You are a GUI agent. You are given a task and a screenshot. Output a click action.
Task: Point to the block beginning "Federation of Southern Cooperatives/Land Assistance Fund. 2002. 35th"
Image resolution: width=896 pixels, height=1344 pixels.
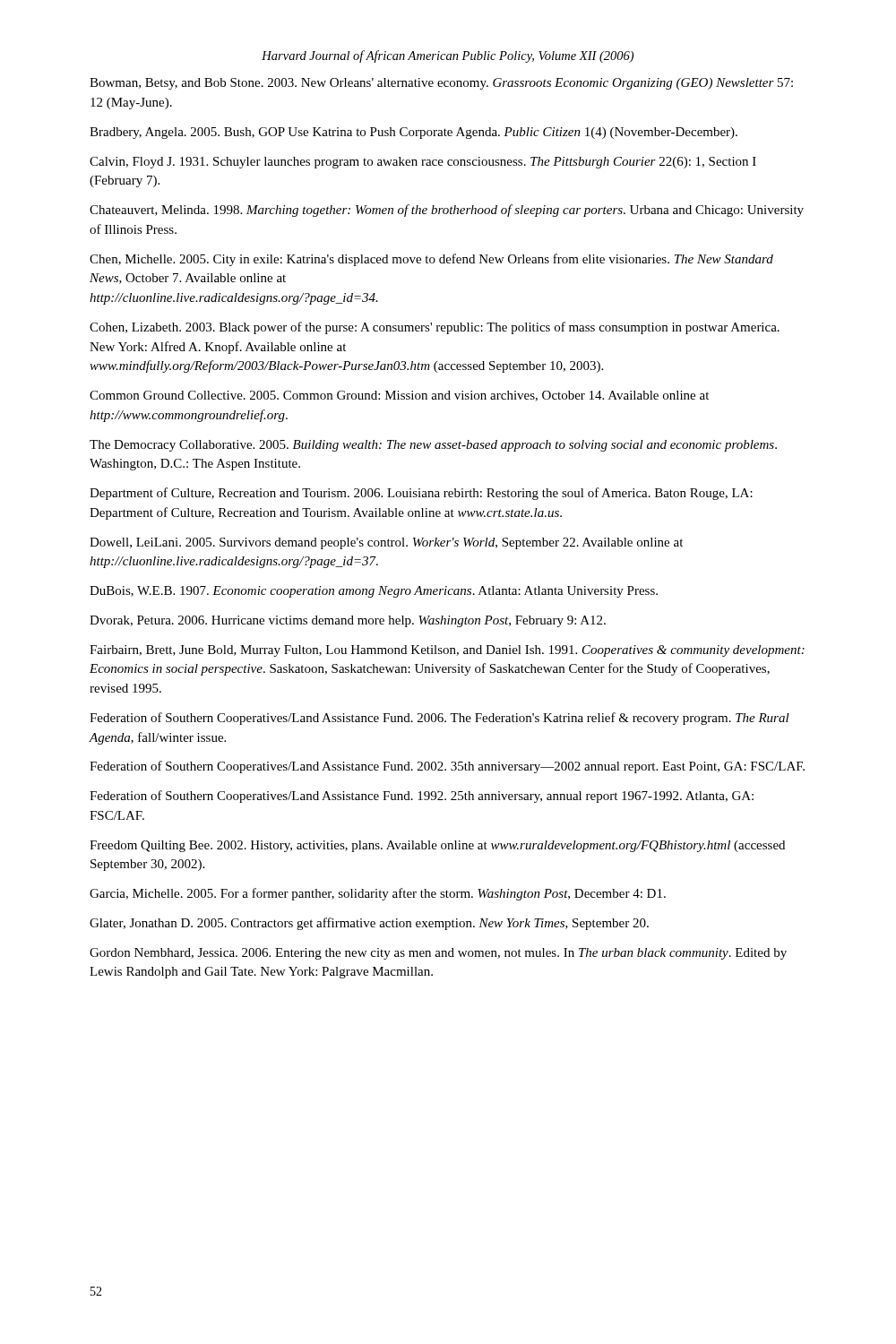(x=448, y=766)
